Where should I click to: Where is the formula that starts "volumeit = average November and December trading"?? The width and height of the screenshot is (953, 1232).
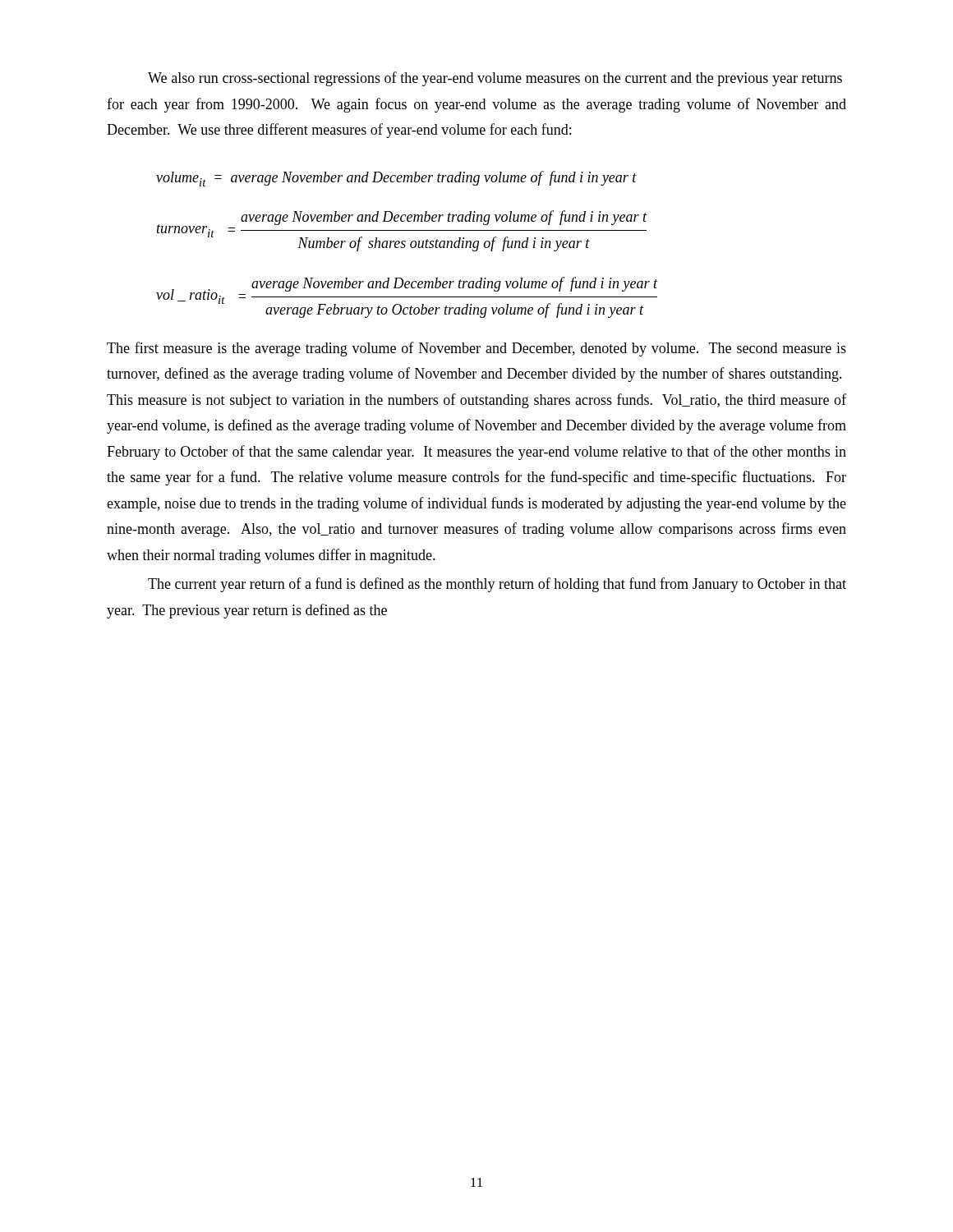click(501, 179)
